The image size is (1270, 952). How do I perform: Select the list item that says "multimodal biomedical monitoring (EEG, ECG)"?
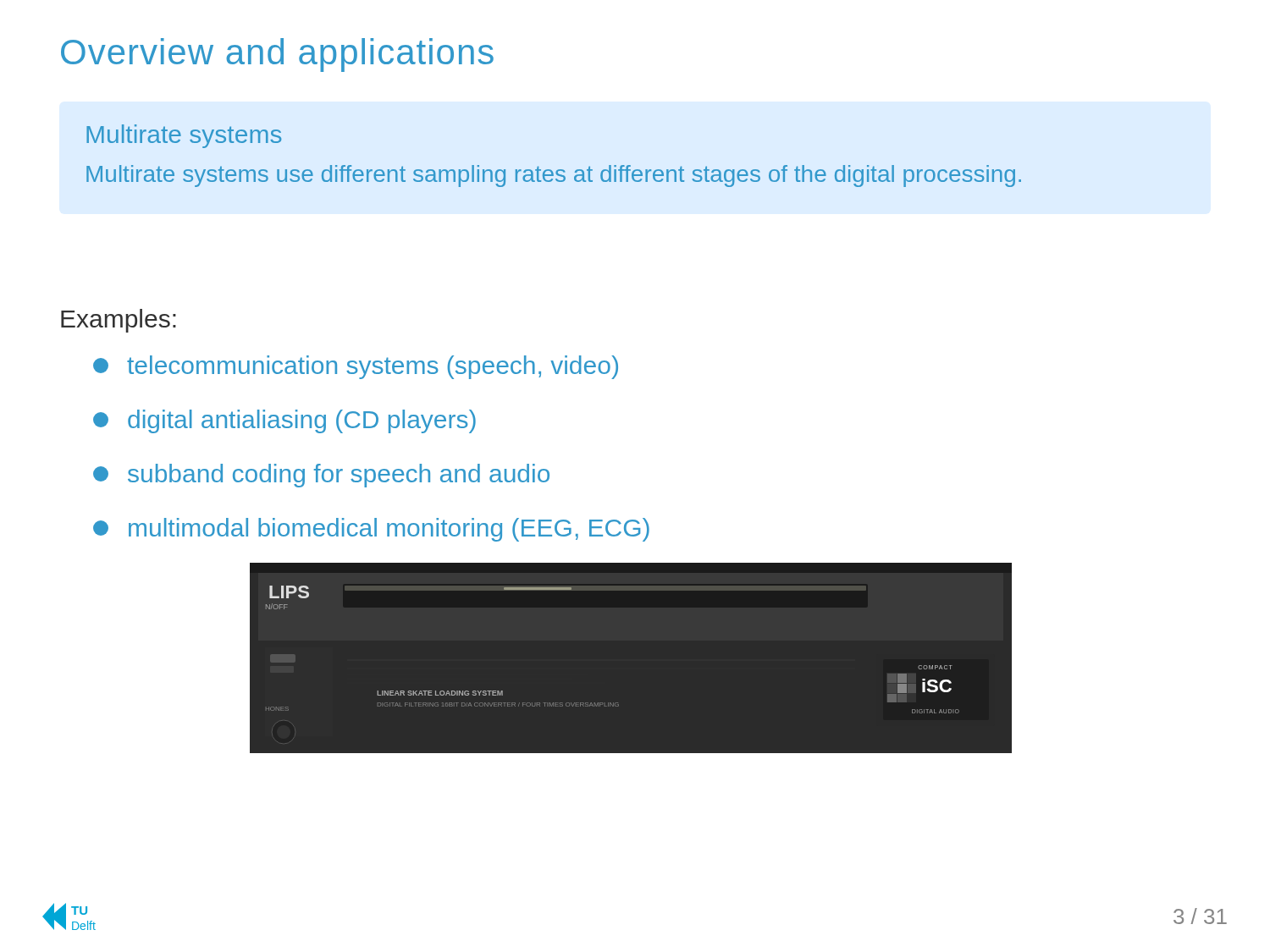372,528
